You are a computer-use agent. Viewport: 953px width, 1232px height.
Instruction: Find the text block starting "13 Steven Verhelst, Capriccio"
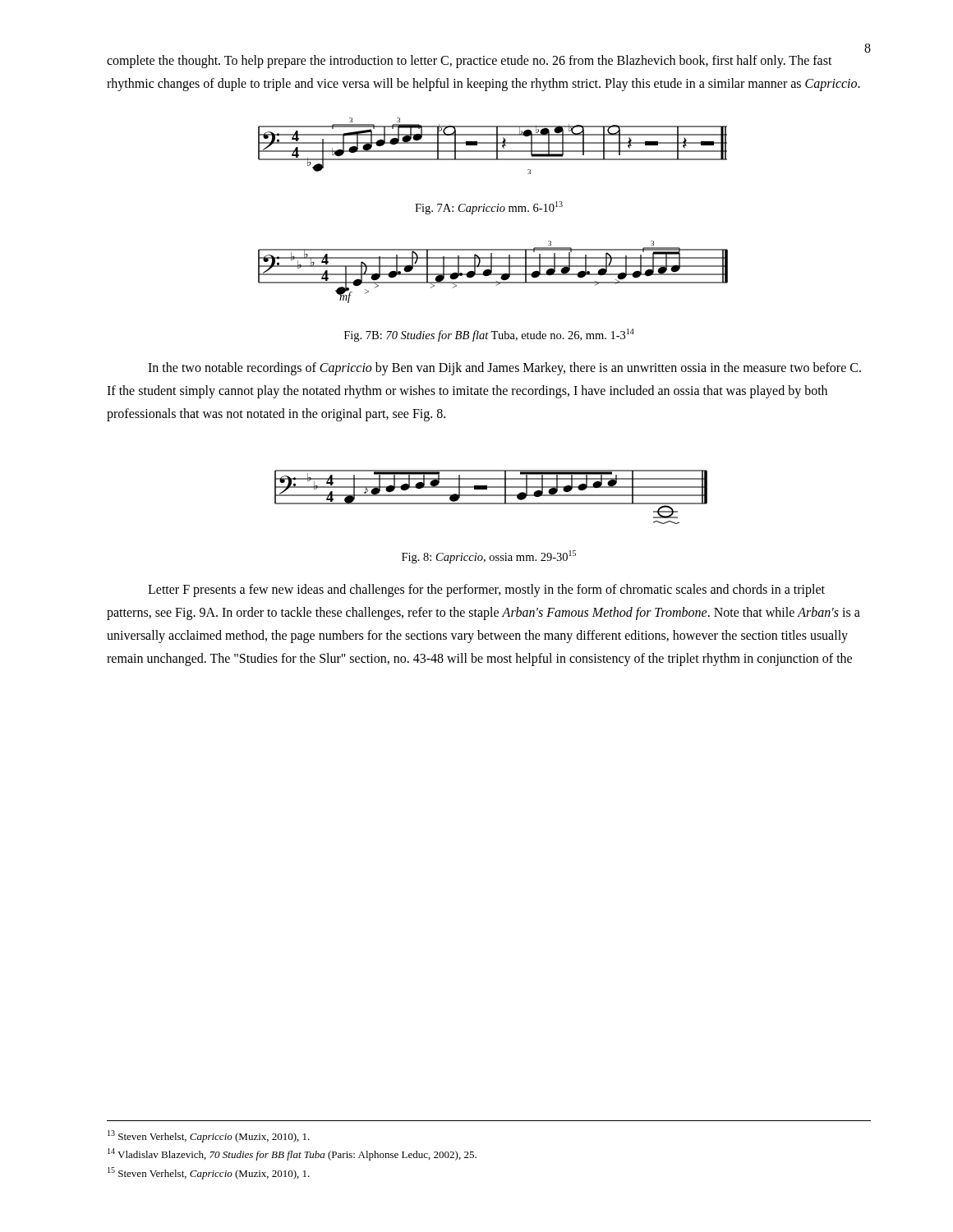209,1136
